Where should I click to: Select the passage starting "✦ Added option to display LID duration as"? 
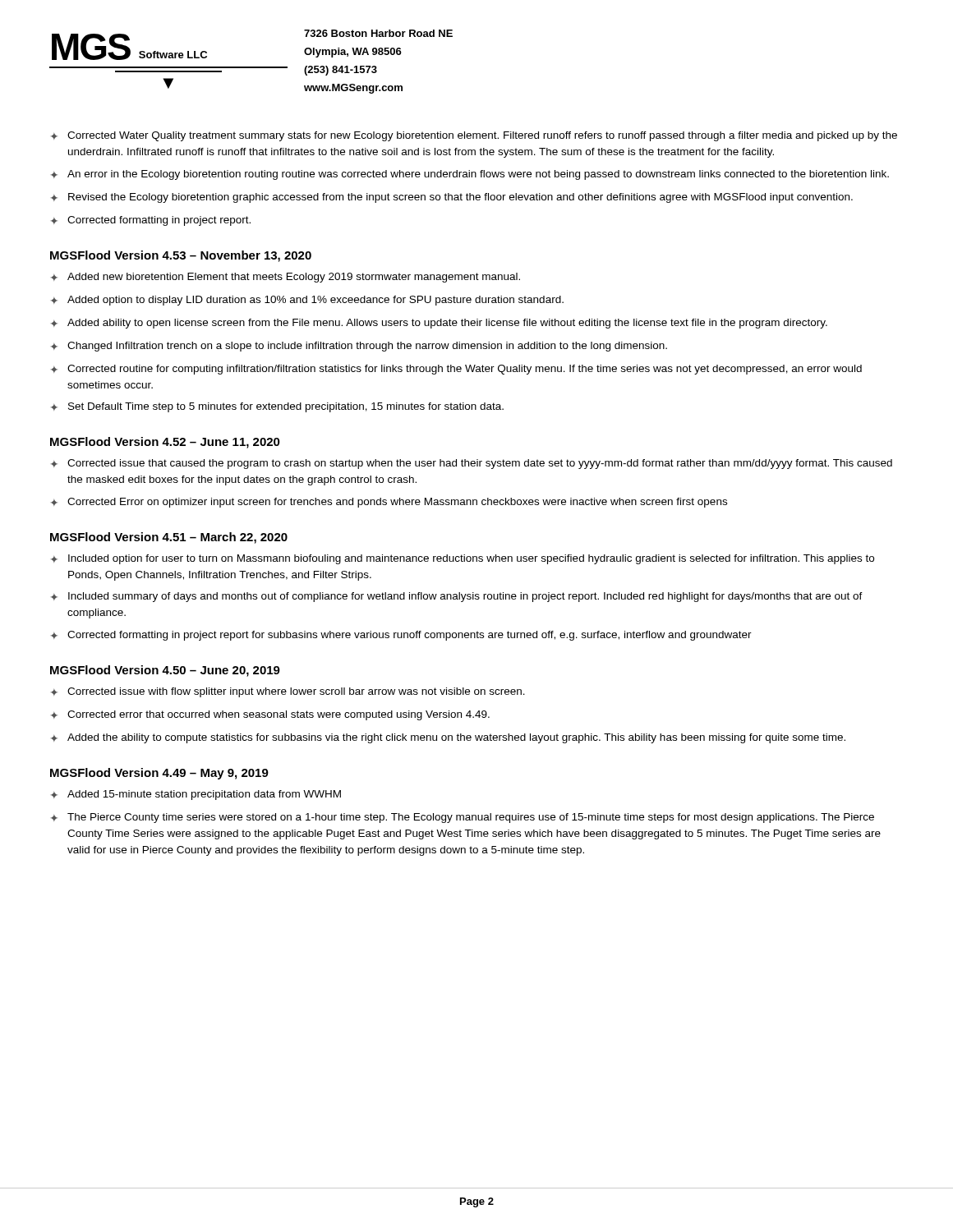pyautogui.click(x=476, y=300)
